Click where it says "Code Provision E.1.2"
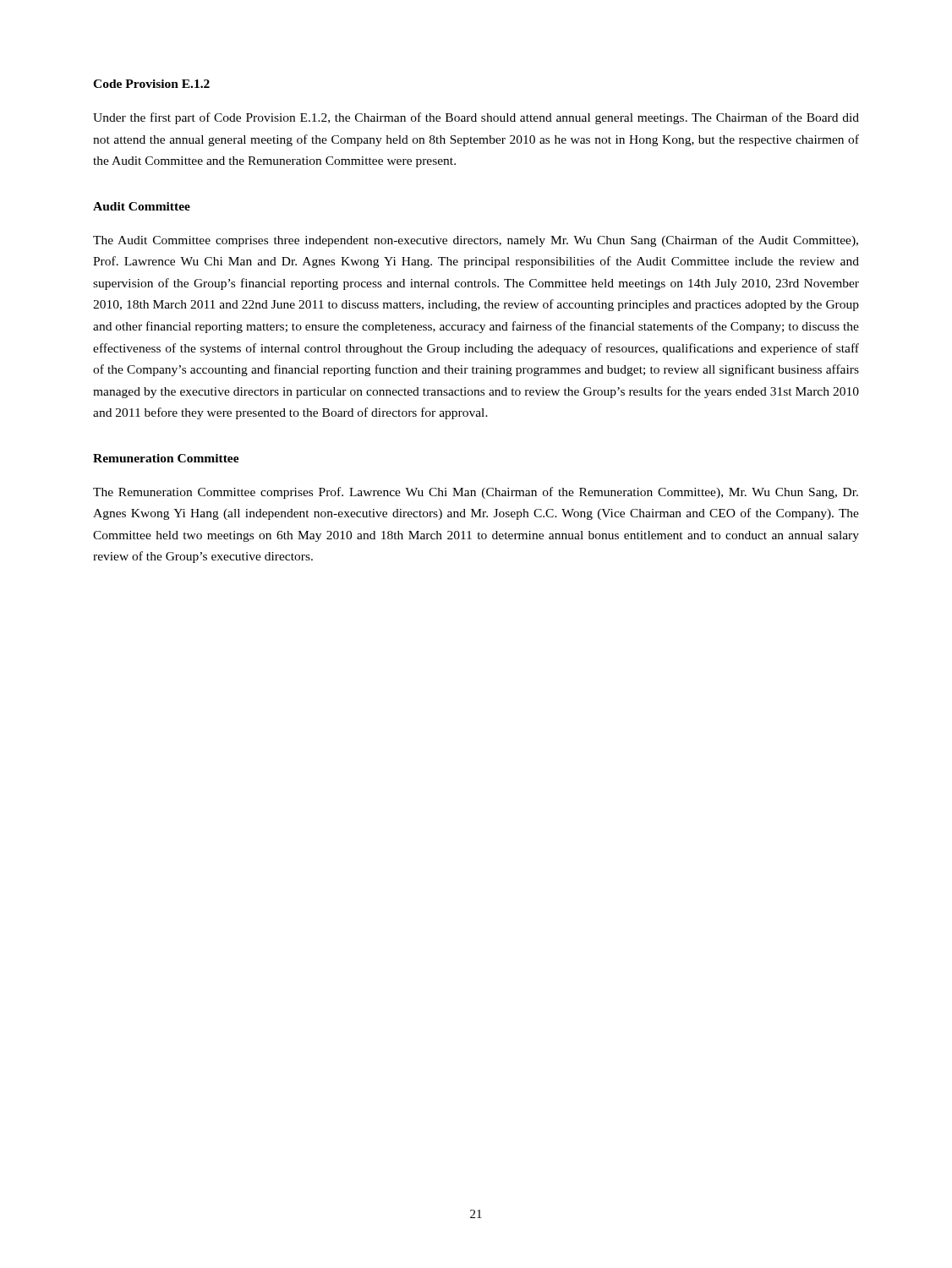This screenshot has height=1268, width=952. 152,83
